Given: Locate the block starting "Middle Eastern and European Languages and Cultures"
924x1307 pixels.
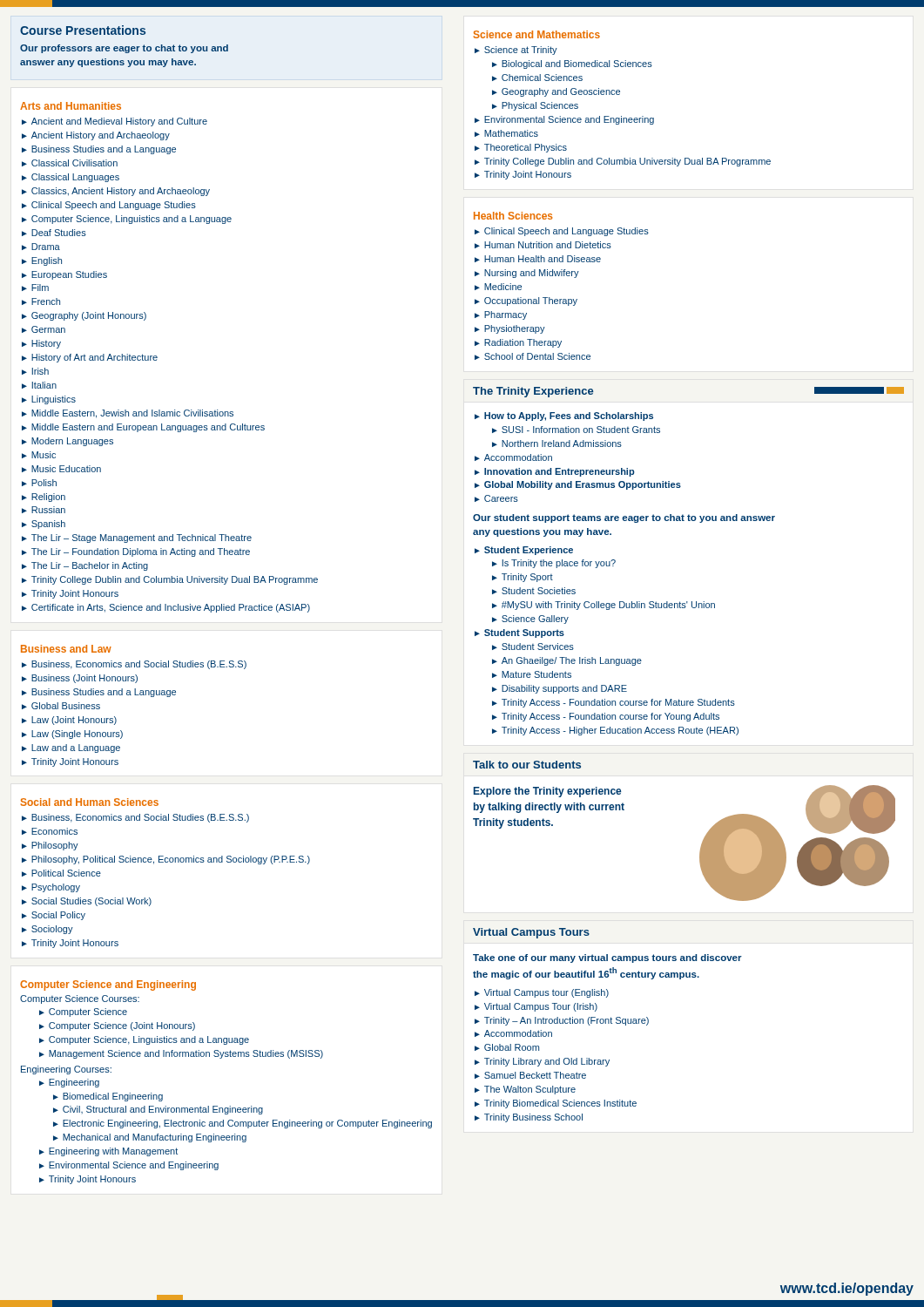Looking at the screenshot, I should pos(148,427).
